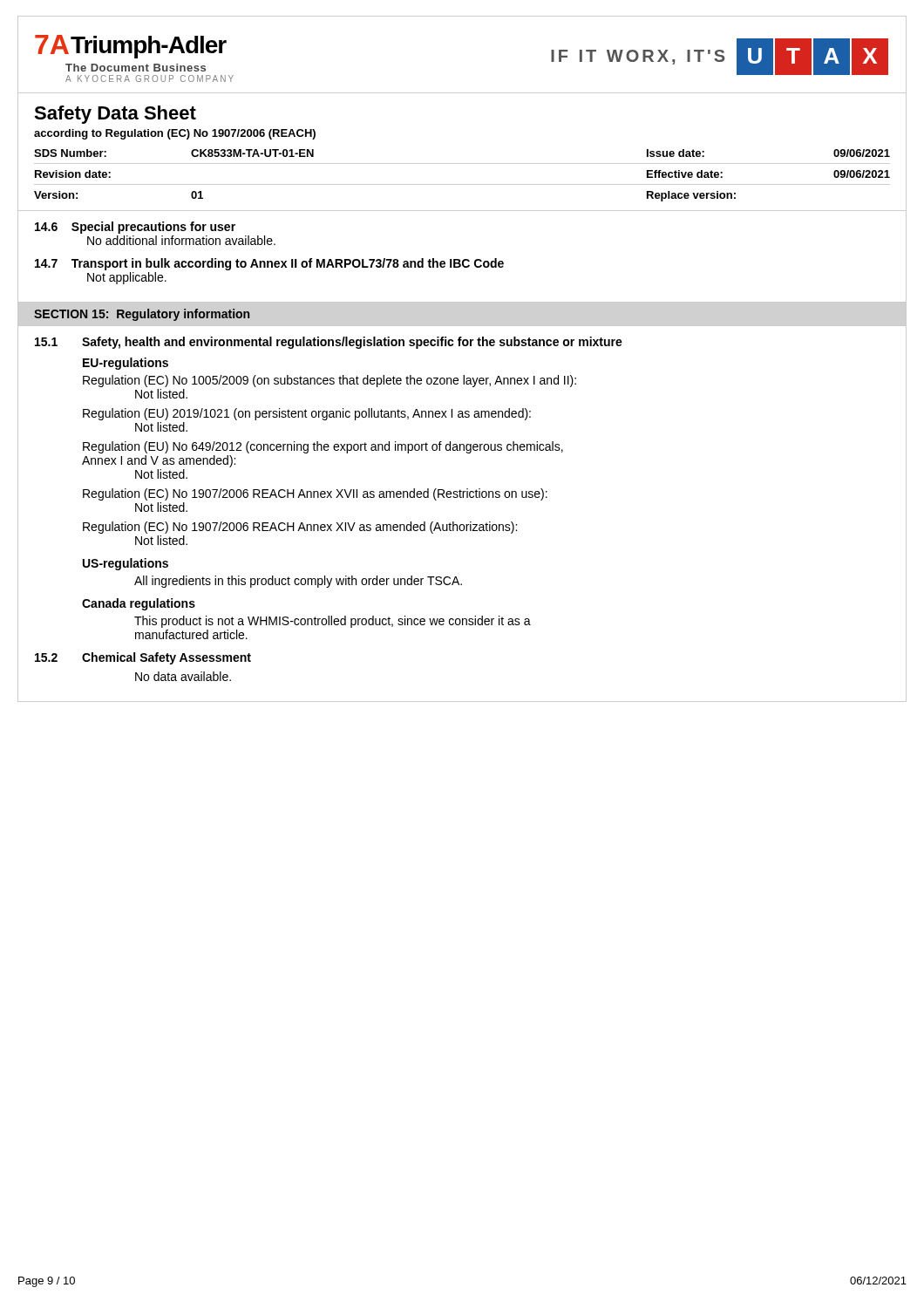
Task: Click where it says "No data available."
Action: point(183,677)
